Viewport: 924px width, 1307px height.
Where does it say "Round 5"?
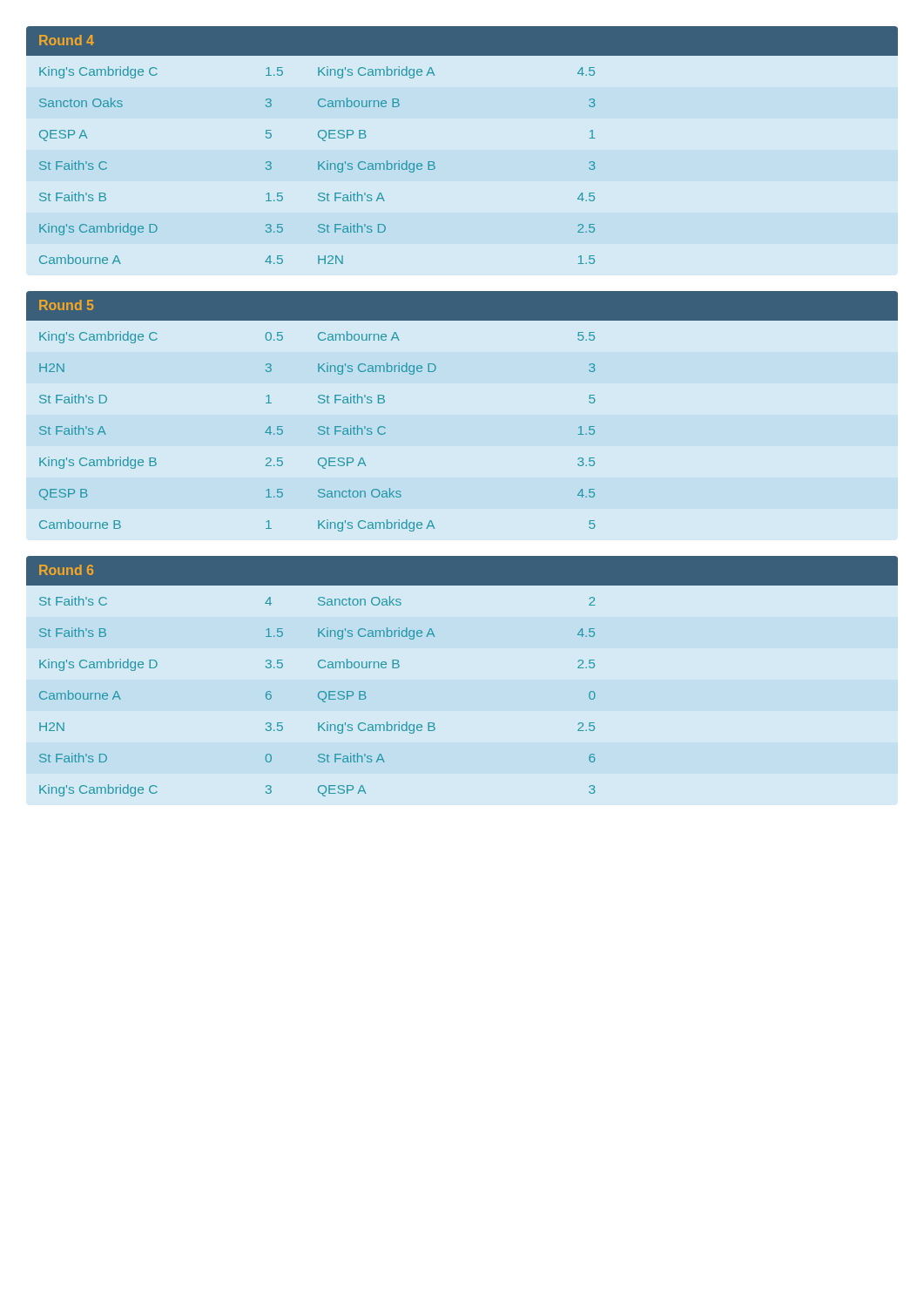pos(66,305)
